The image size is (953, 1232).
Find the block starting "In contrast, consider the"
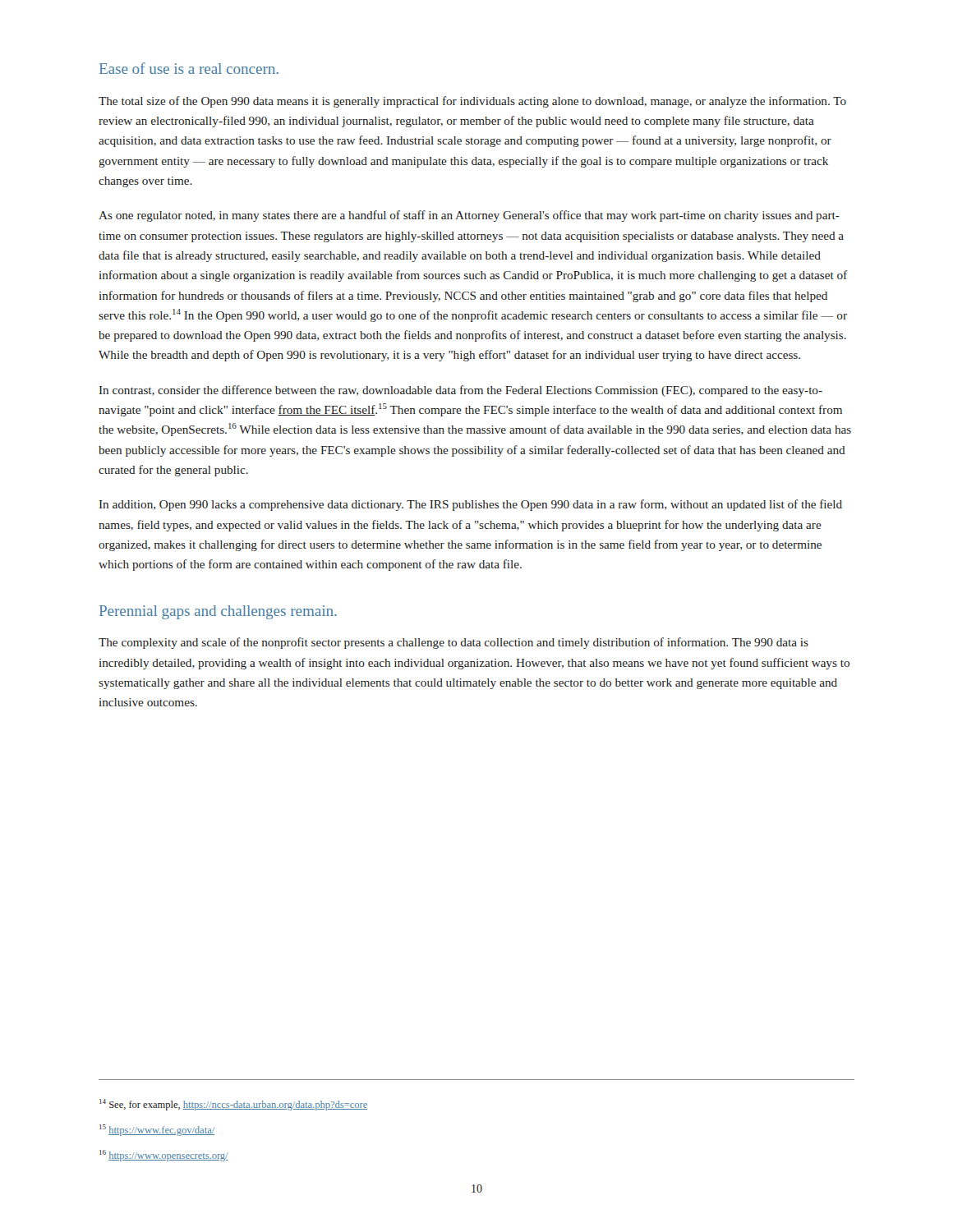pyautogui.click(x=476, y=430)
